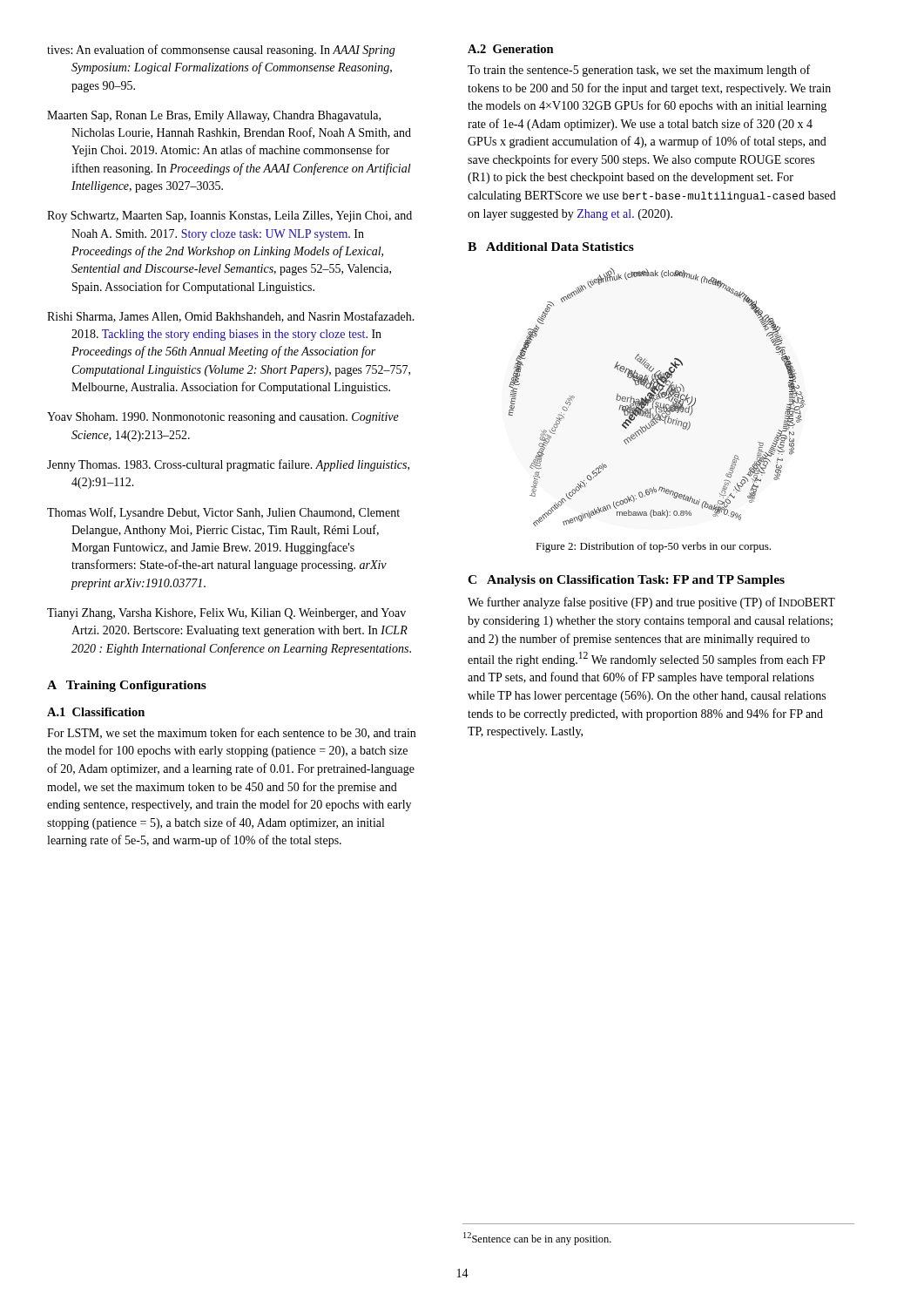Locate the element starting "C Analysis on Classification Task: FP"
This screenshot has width=924, height=1307.
[626, 579]
